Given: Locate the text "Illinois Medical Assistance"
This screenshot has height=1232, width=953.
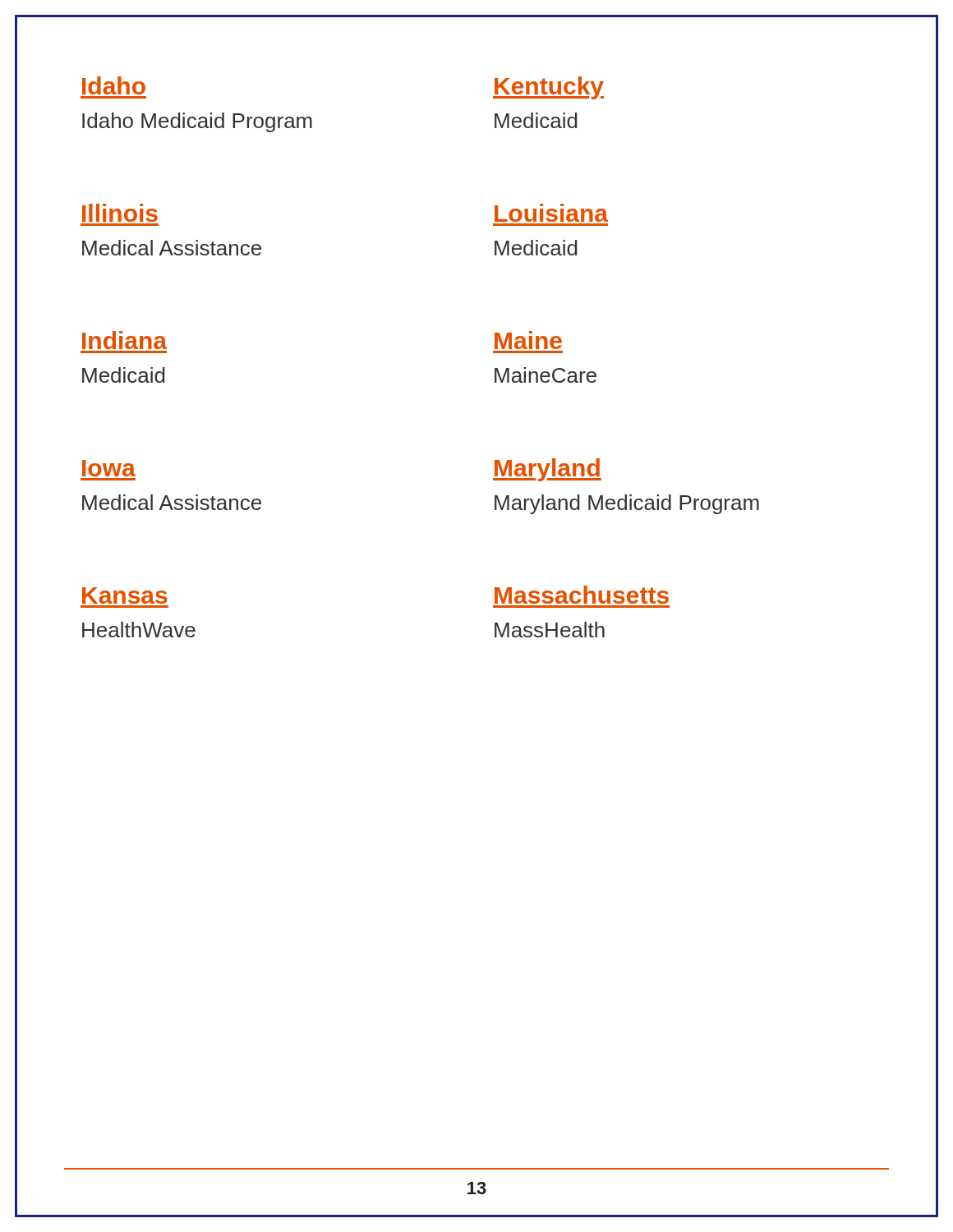Looking at the screenshot, I should [171, 230].
